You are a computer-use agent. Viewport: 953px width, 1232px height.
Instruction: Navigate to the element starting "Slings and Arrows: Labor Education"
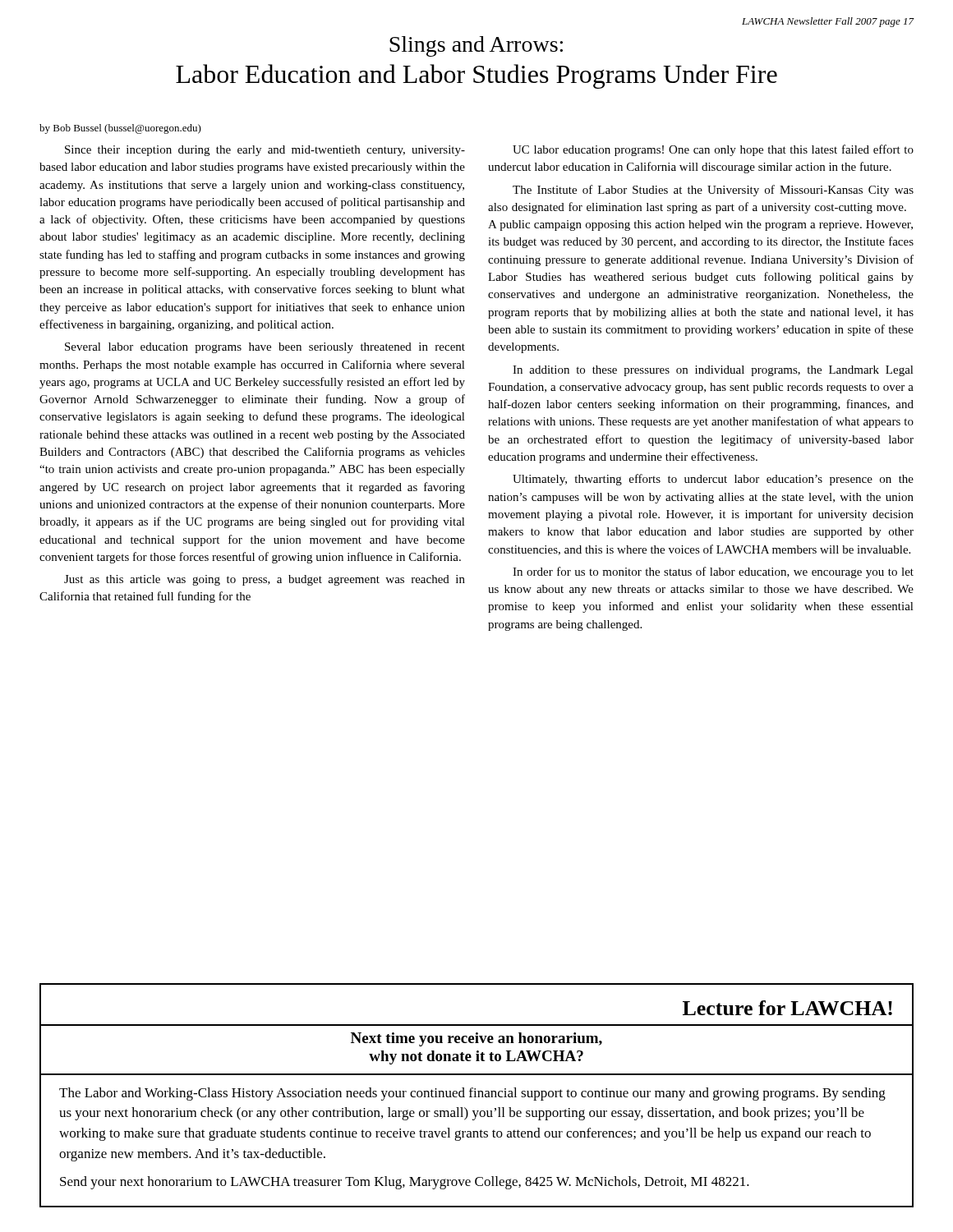(476, 60)
